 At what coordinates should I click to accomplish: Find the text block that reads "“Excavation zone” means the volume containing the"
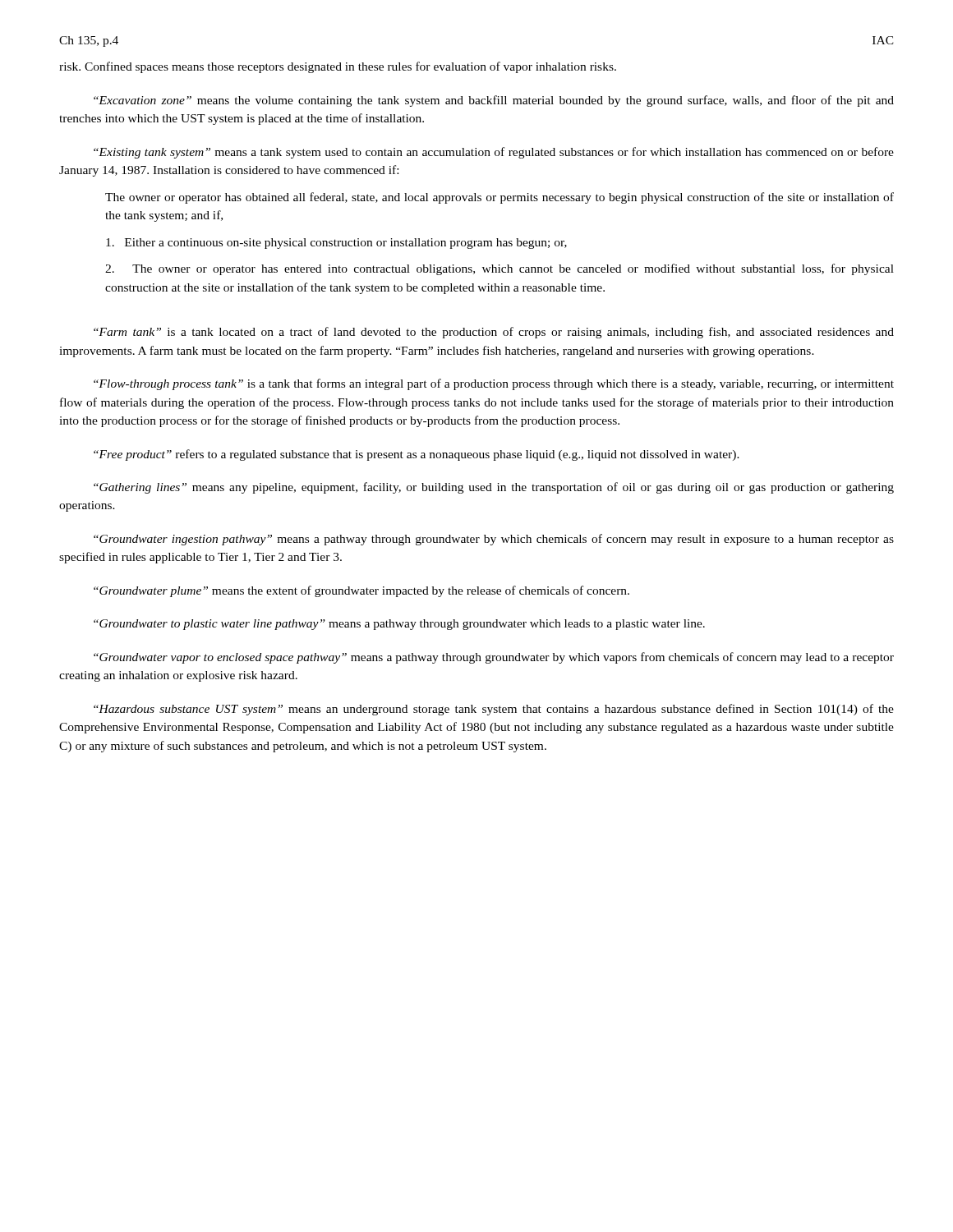[476, 110]
